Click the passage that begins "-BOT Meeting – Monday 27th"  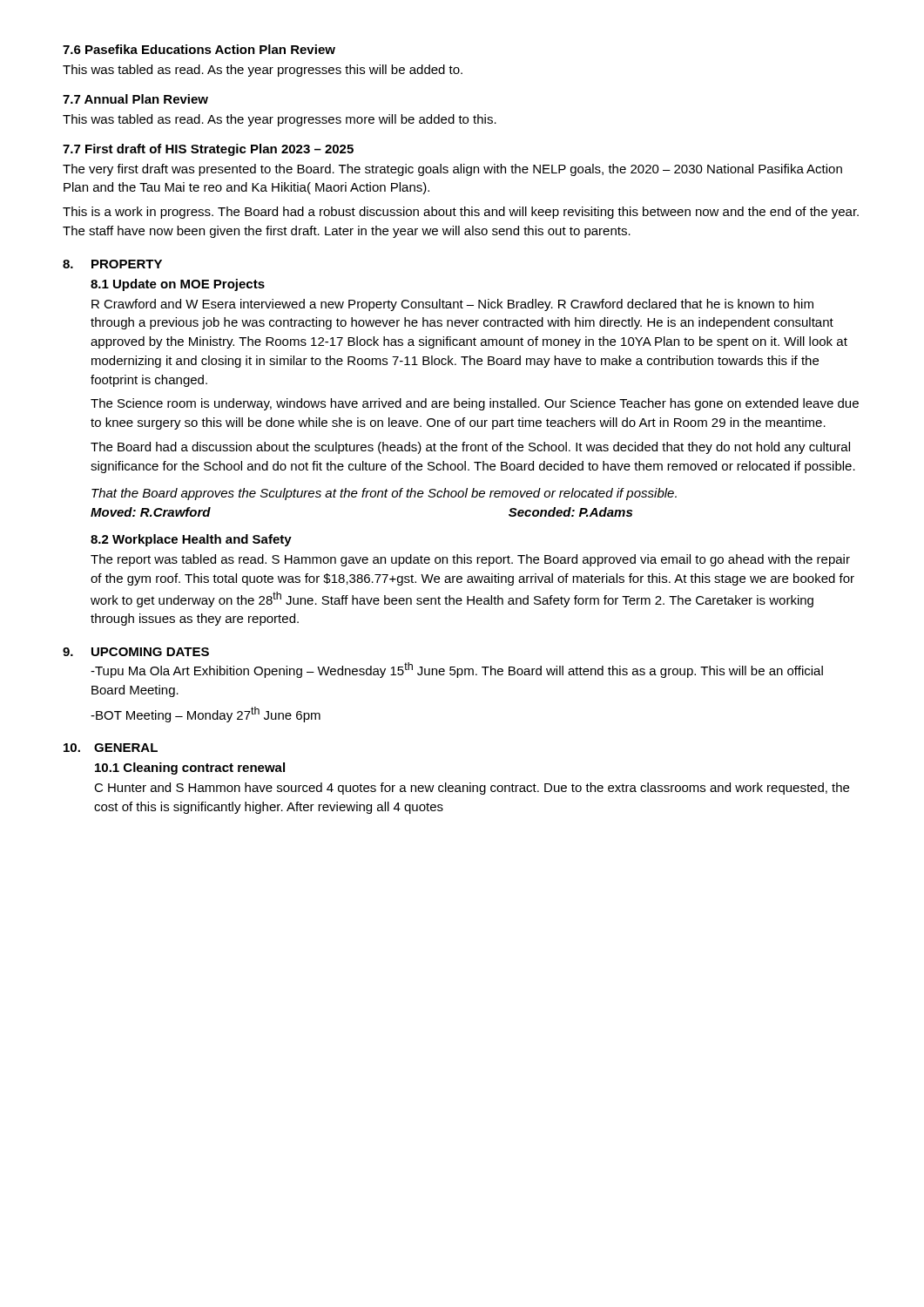[206, 713]
